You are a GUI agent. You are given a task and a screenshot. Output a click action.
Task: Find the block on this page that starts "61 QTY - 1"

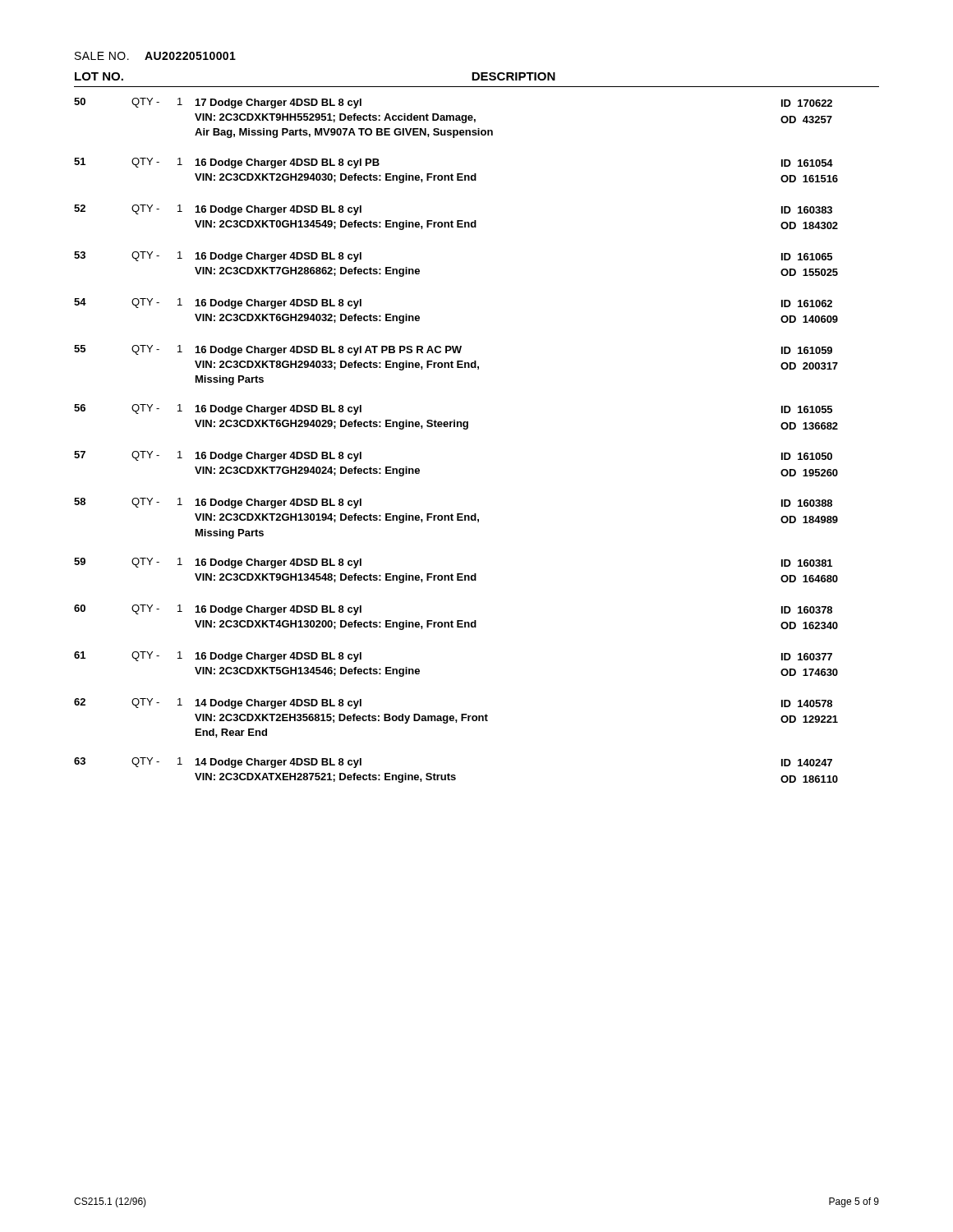(x=76, y=657)
